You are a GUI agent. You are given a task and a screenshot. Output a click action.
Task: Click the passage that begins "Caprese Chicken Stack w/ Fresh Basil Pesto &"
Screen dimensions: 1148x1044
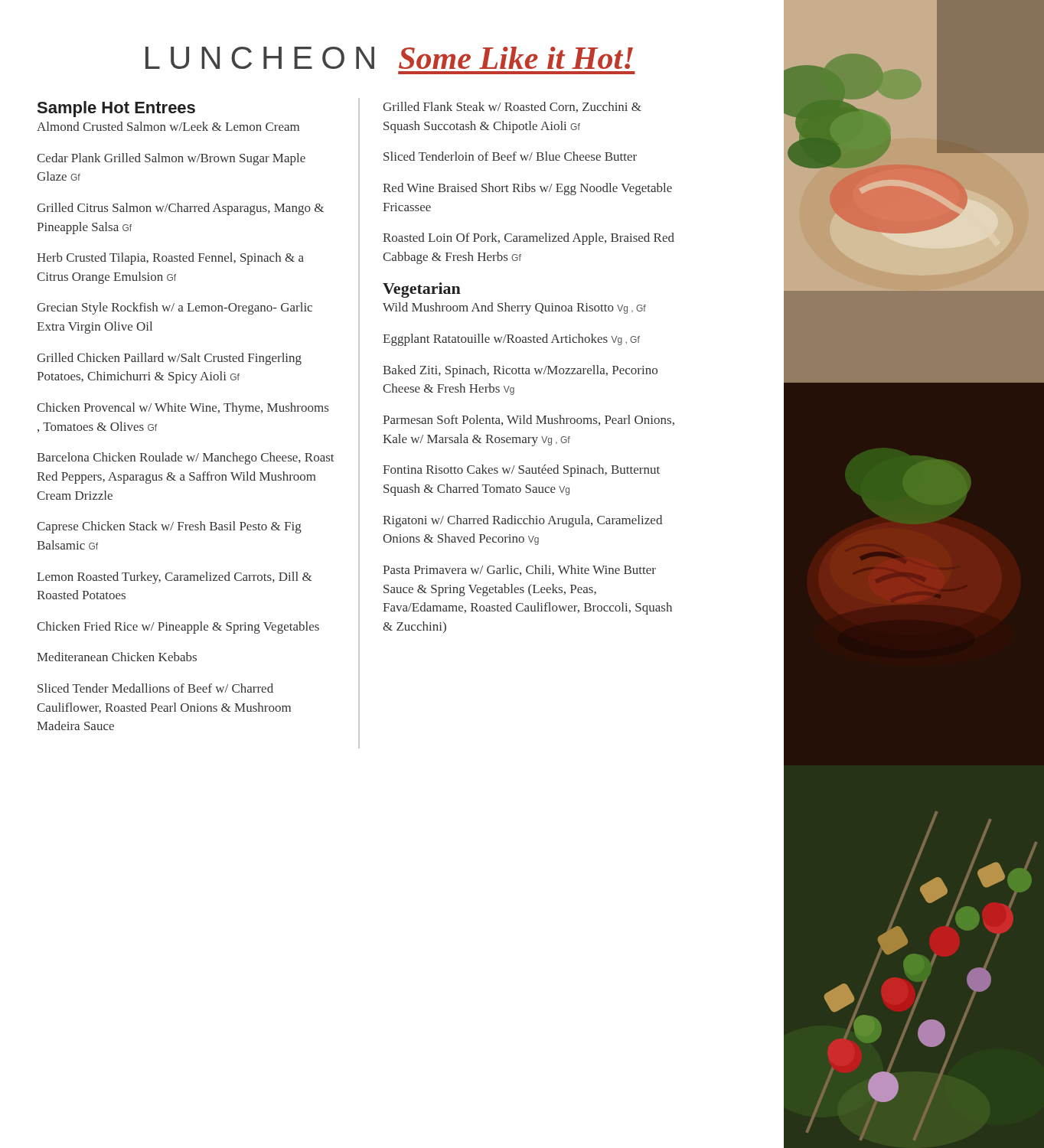[169, 536]
